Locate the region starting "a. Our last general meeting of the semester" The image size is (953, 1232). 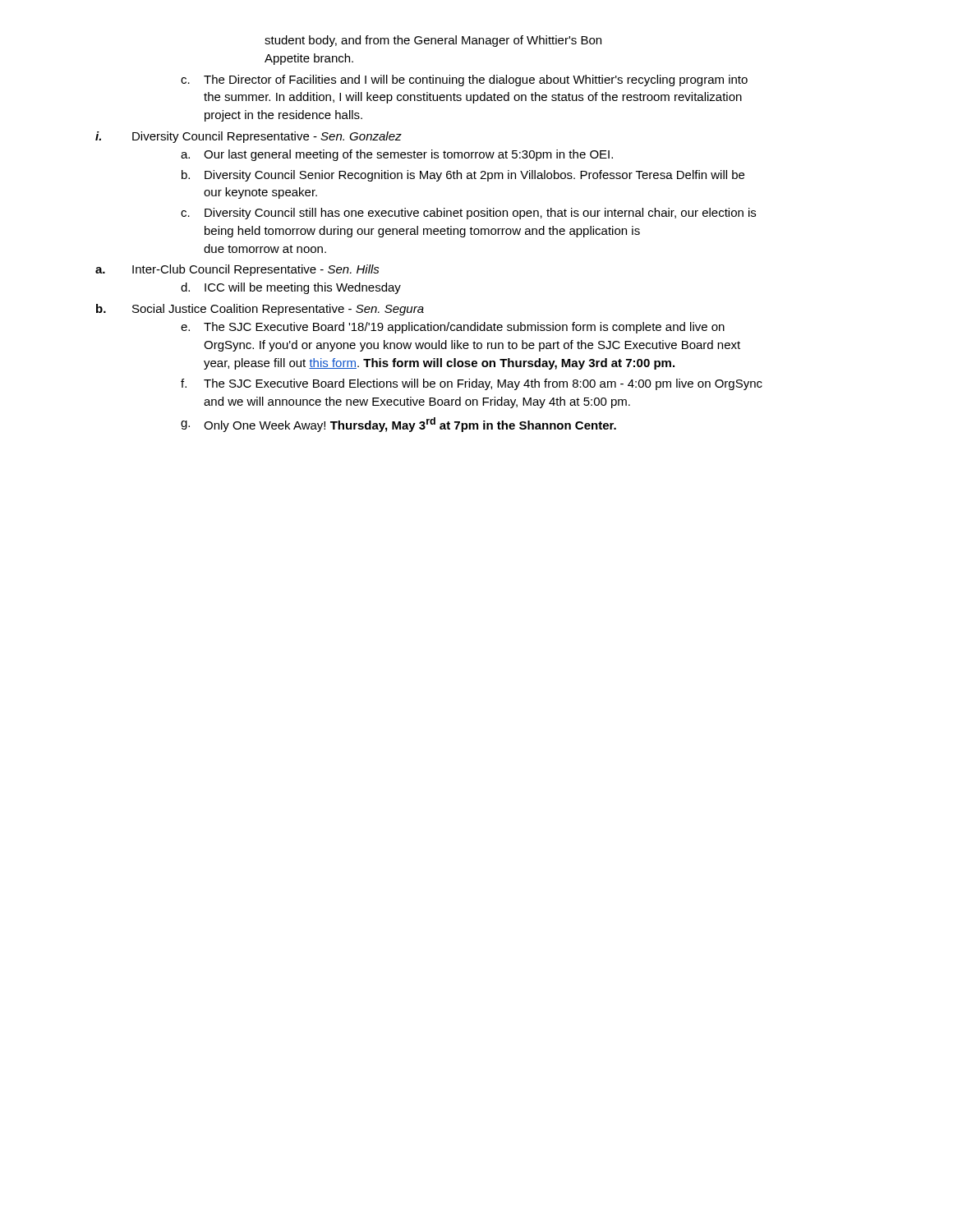pyautogui.click(x=473, y=154)
